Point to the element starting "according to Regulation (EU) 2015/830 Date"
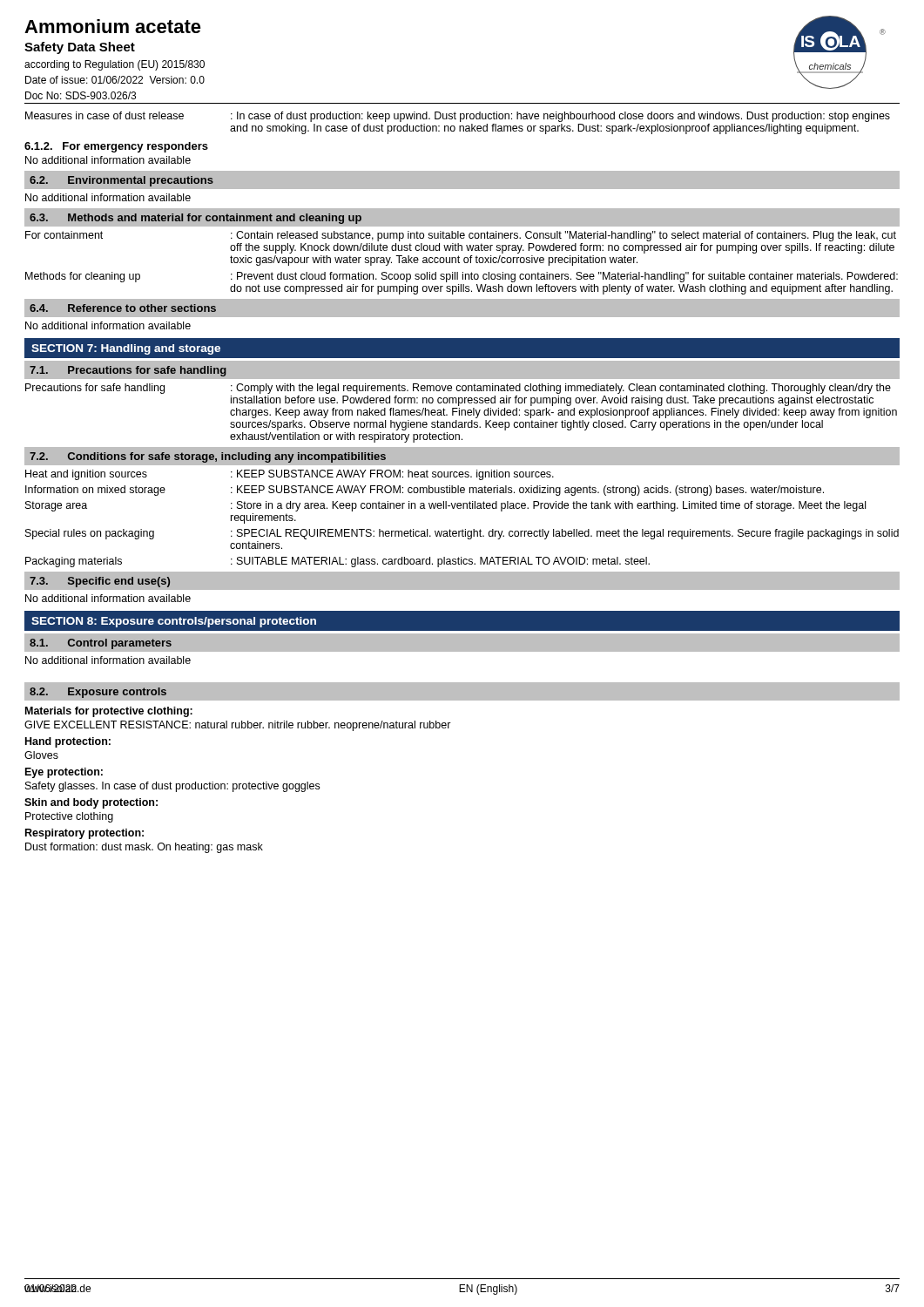This screenshot has height=1307, width=924. pyautogui.click(x=115, y=80)
